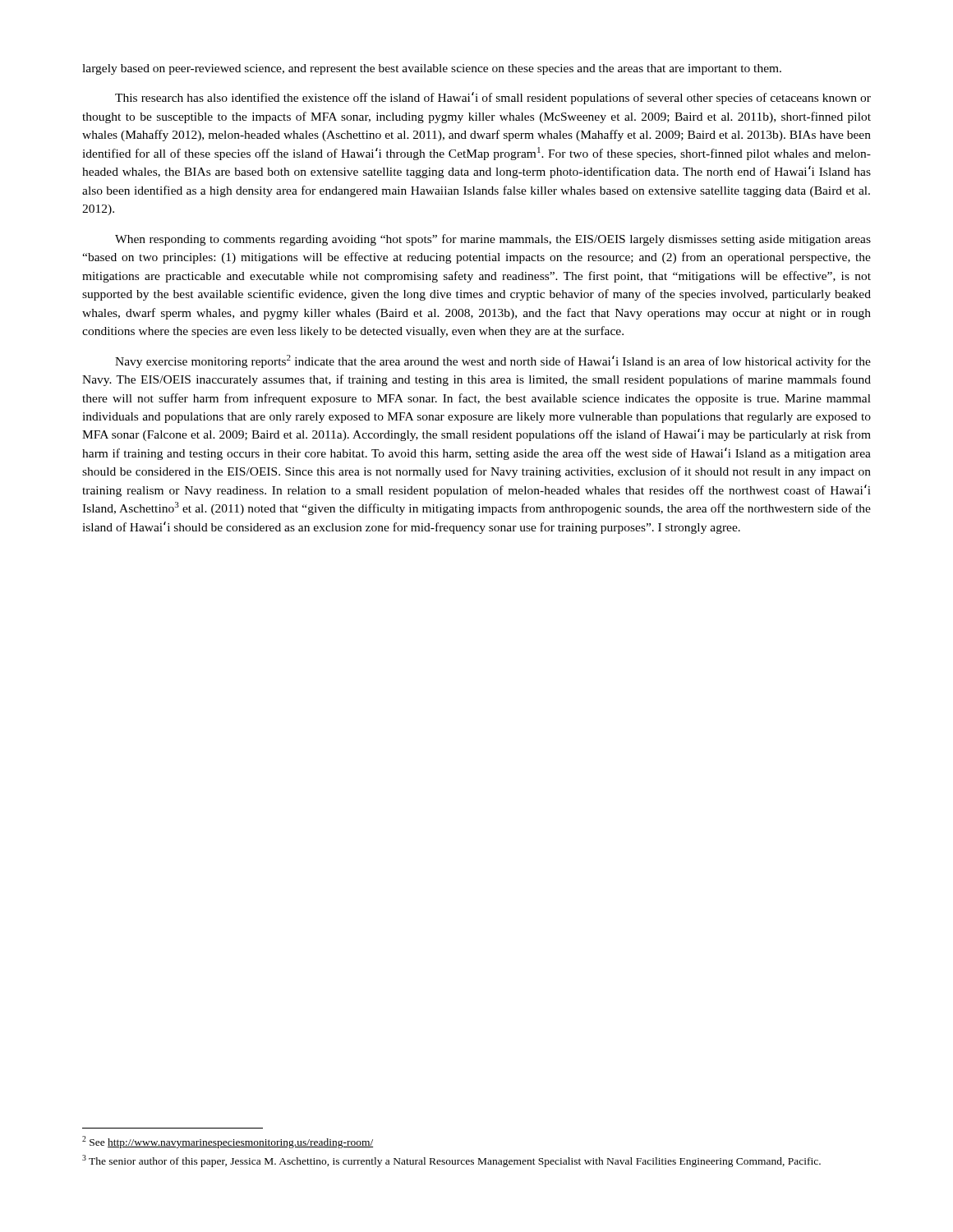Viewport: 953px width, 1232px height.
Task: Locate the block of text that opens with "Navy exercise monitoring reports2 indicate"
Action: click(476, 444)
